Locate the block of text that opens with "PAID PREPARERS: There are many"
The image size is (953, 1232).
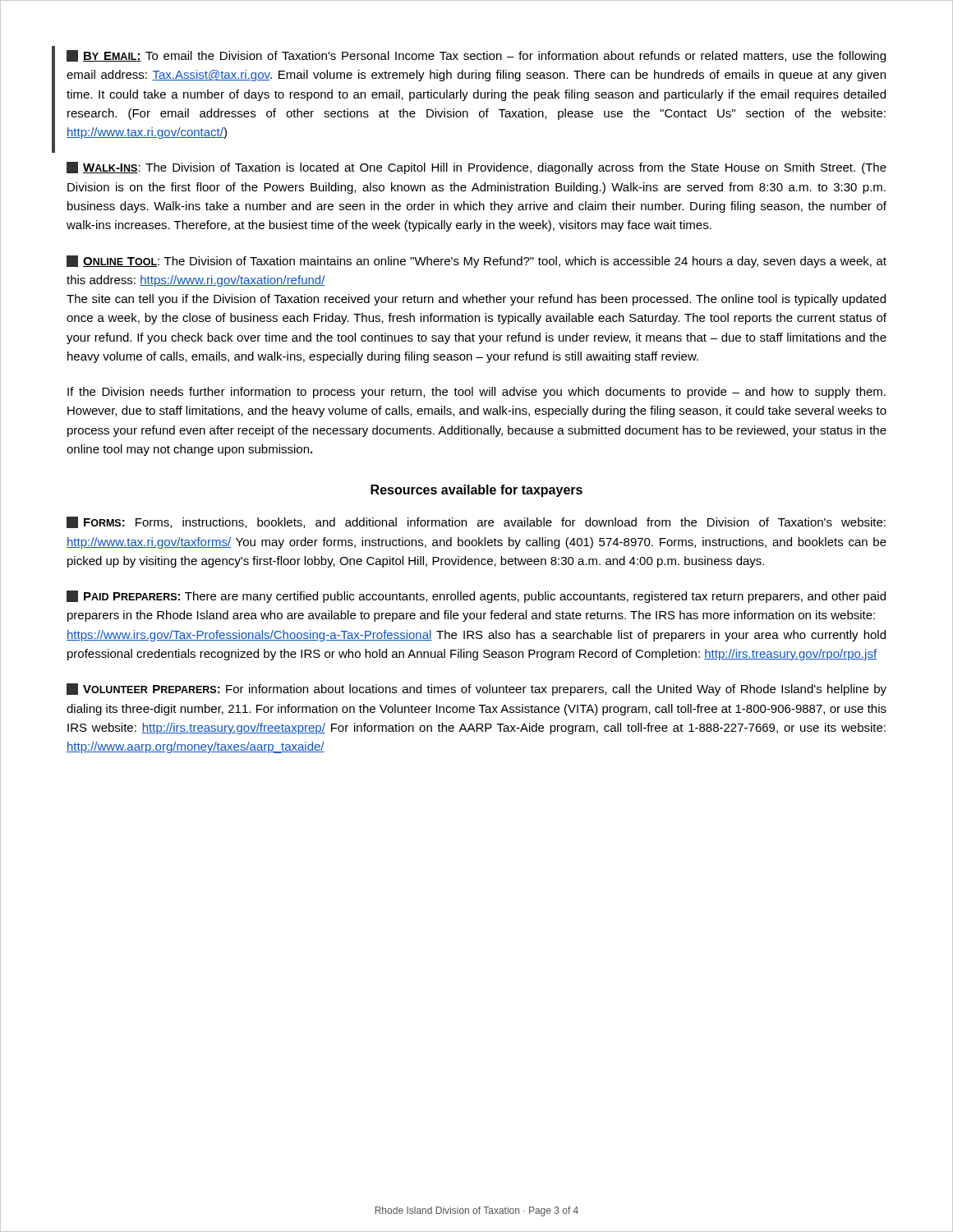coord(476,625)
